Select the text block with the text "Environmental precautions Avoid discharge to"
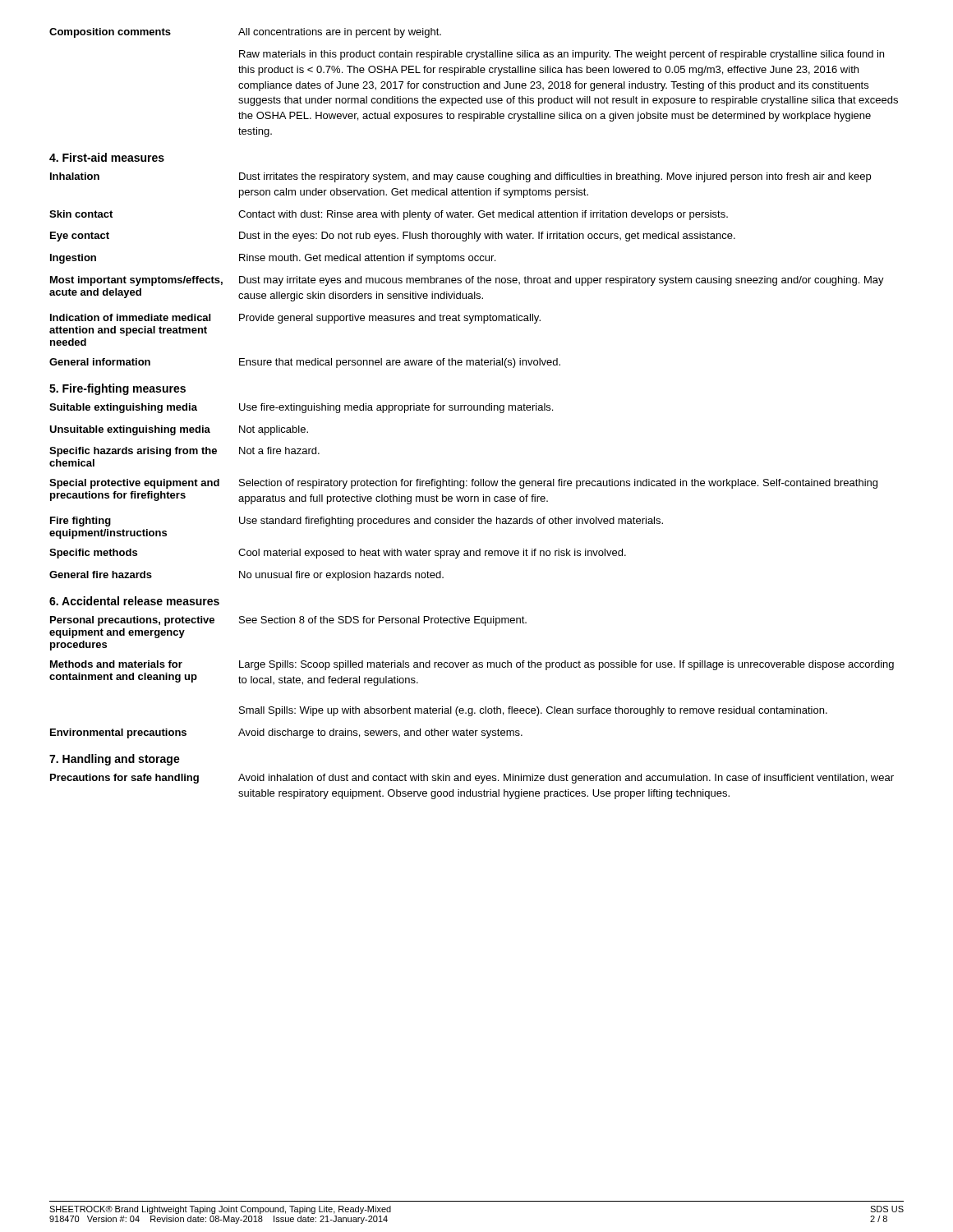 [x=476, y=733]
